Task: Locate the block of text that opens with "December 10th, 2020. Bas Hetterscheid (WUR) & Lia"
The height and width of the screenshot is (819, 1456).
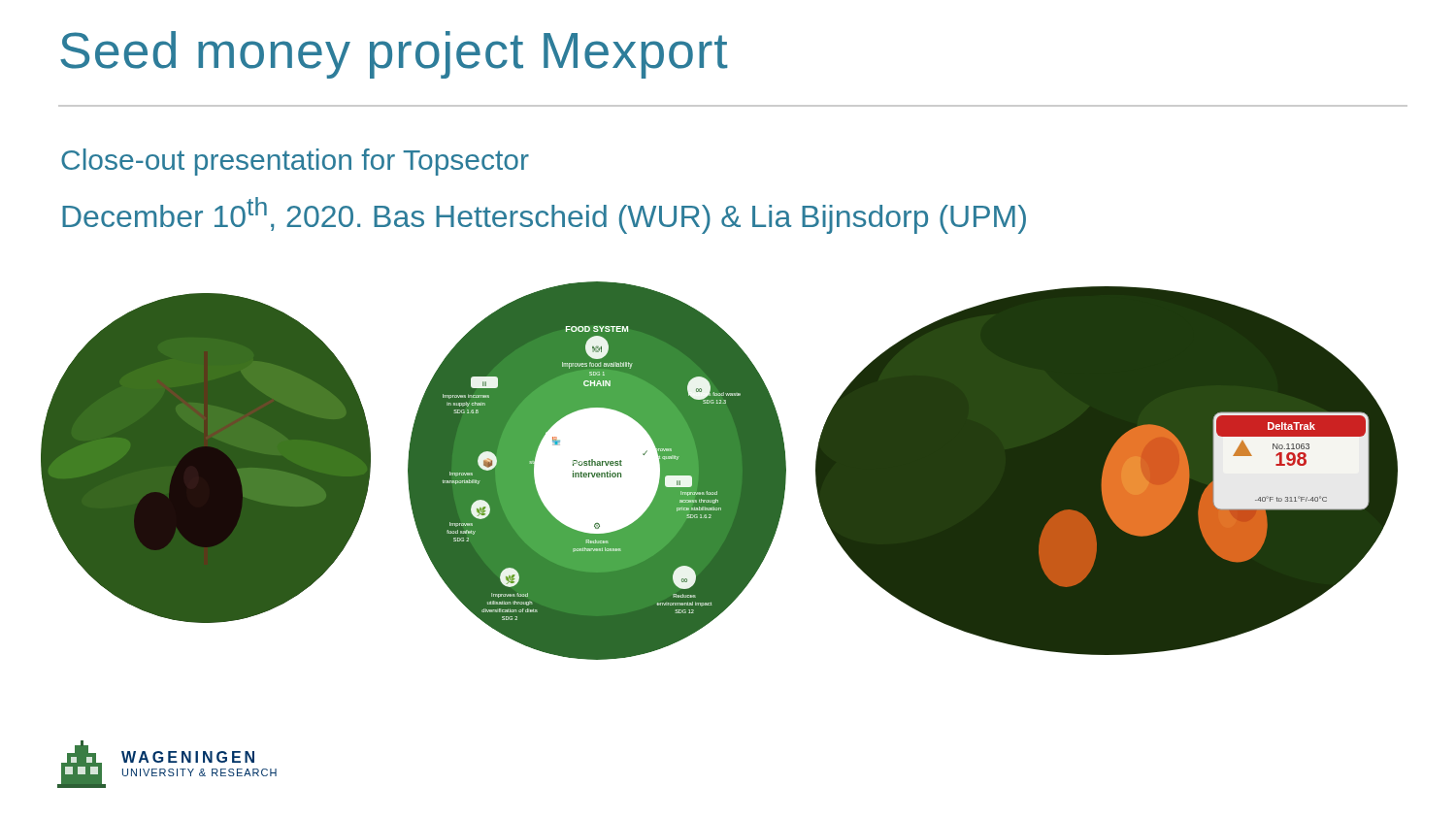Action: click(544, 213)
